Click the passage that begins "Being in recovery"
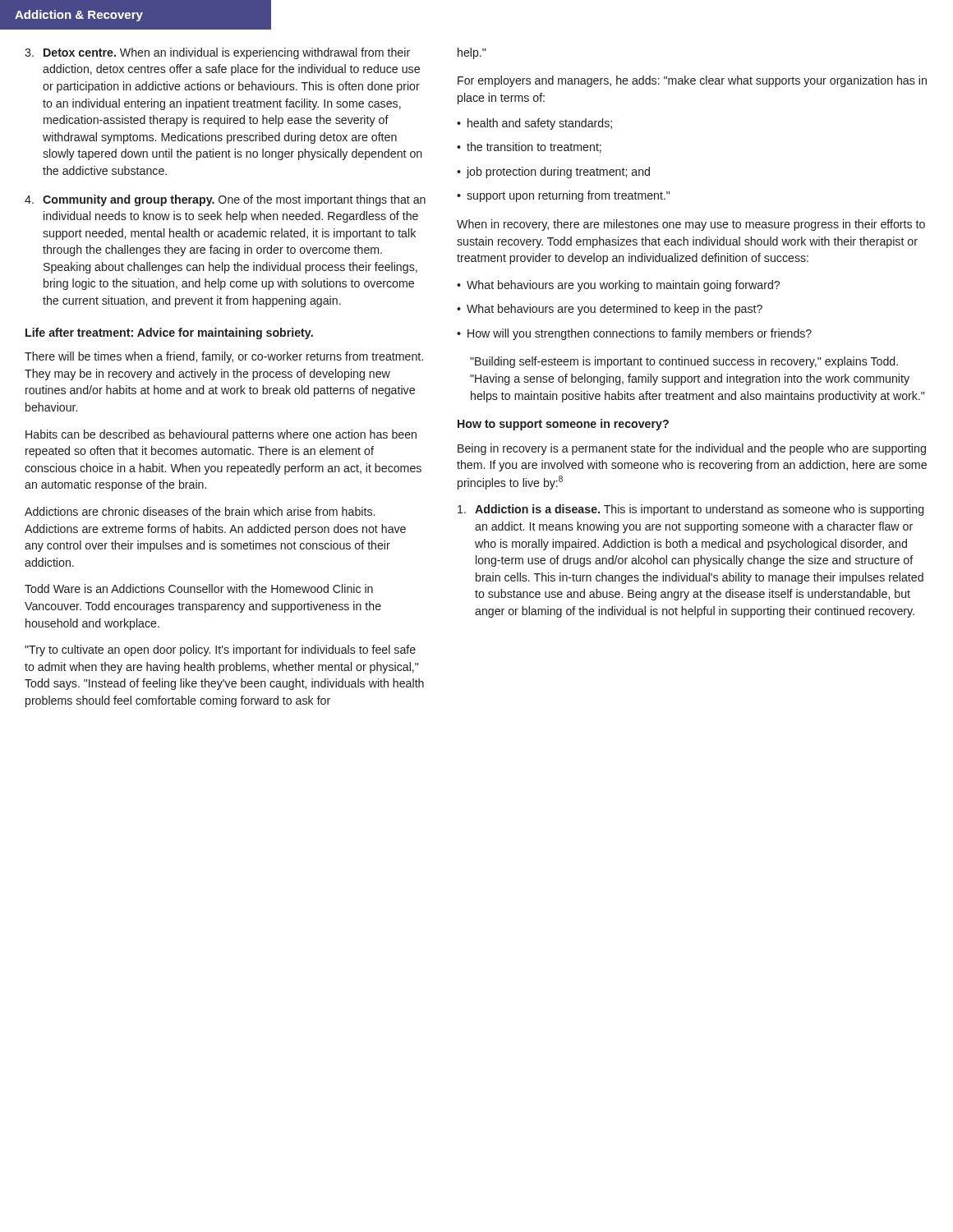953x1232 pixels. pos(692,466)
